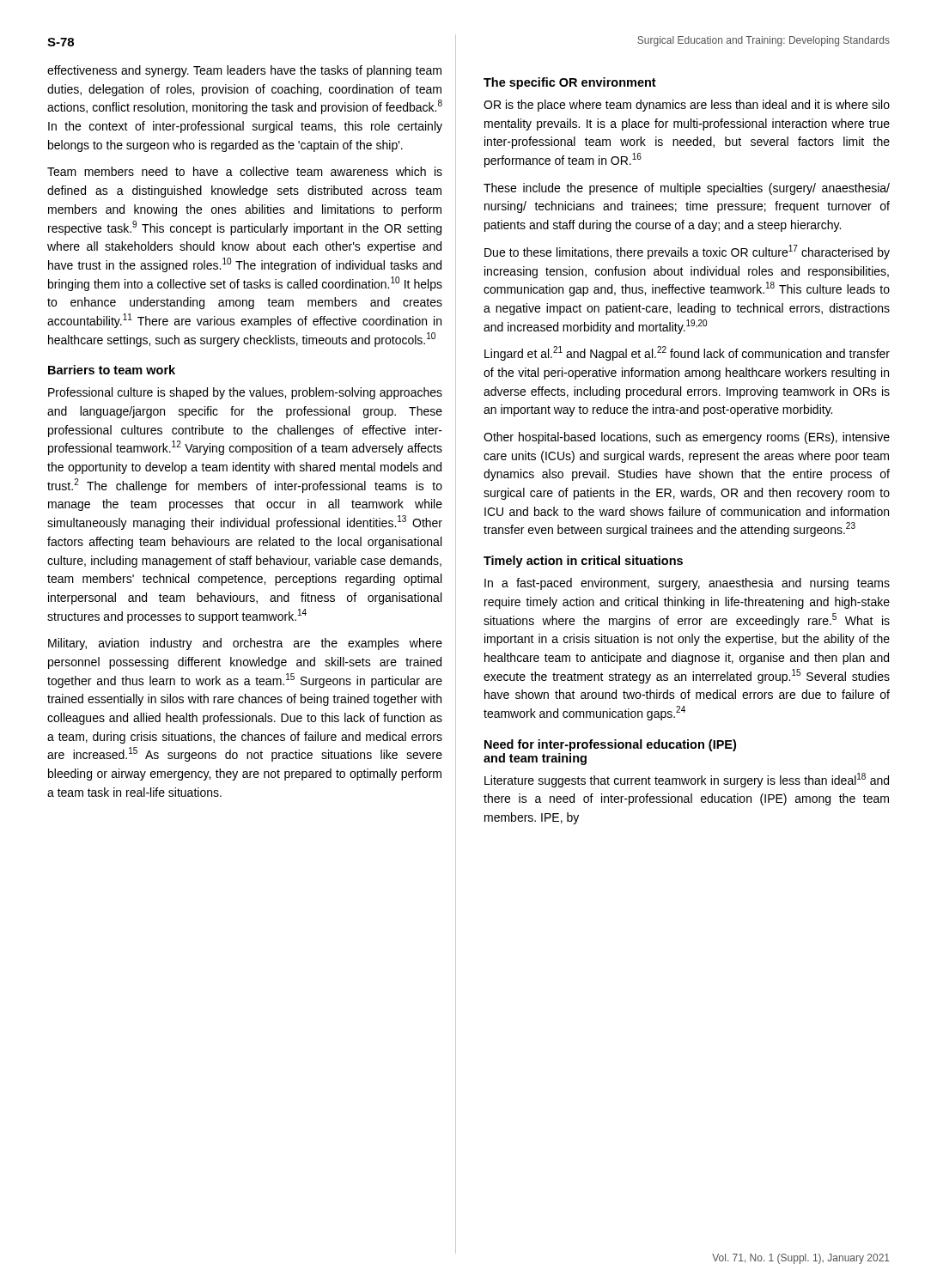Select the text block with the text "Professional culture is shaped"
Viewport: 937px width, 1288px height.
(245, 505)
